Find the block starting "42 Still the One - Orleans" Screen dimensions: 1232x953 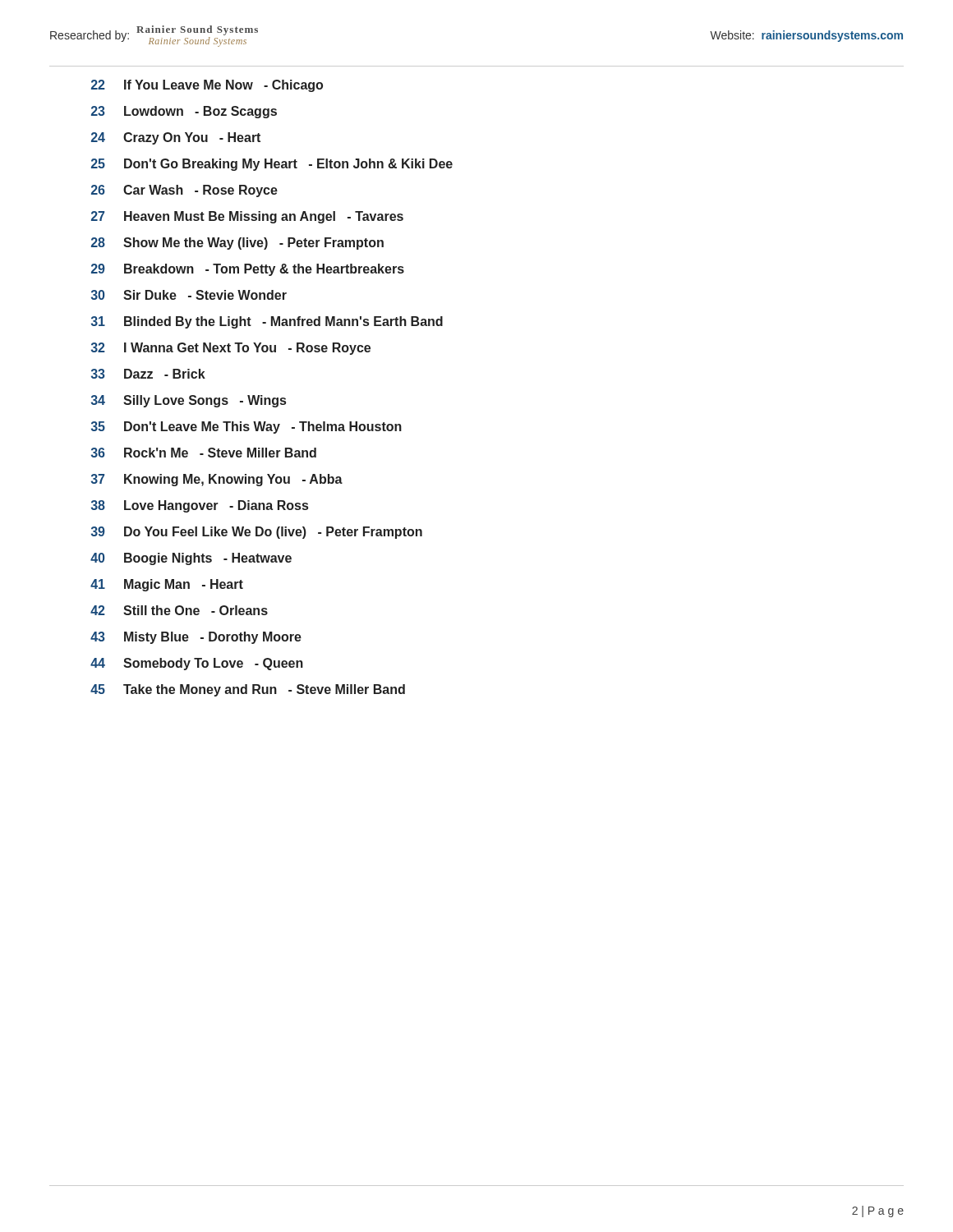(179, 610)
